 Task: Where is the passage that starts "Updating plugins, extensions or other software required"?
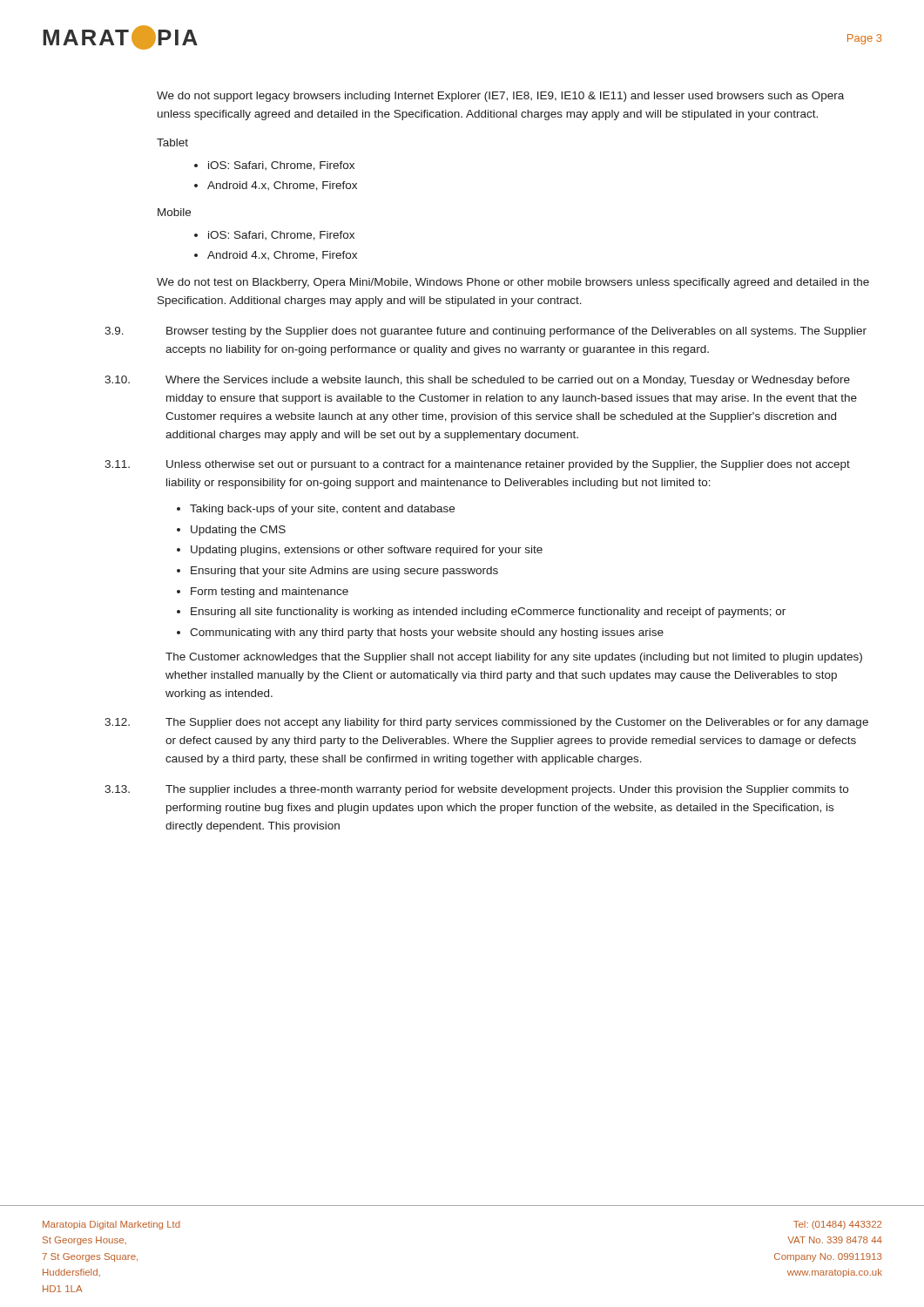pos(366,550)
